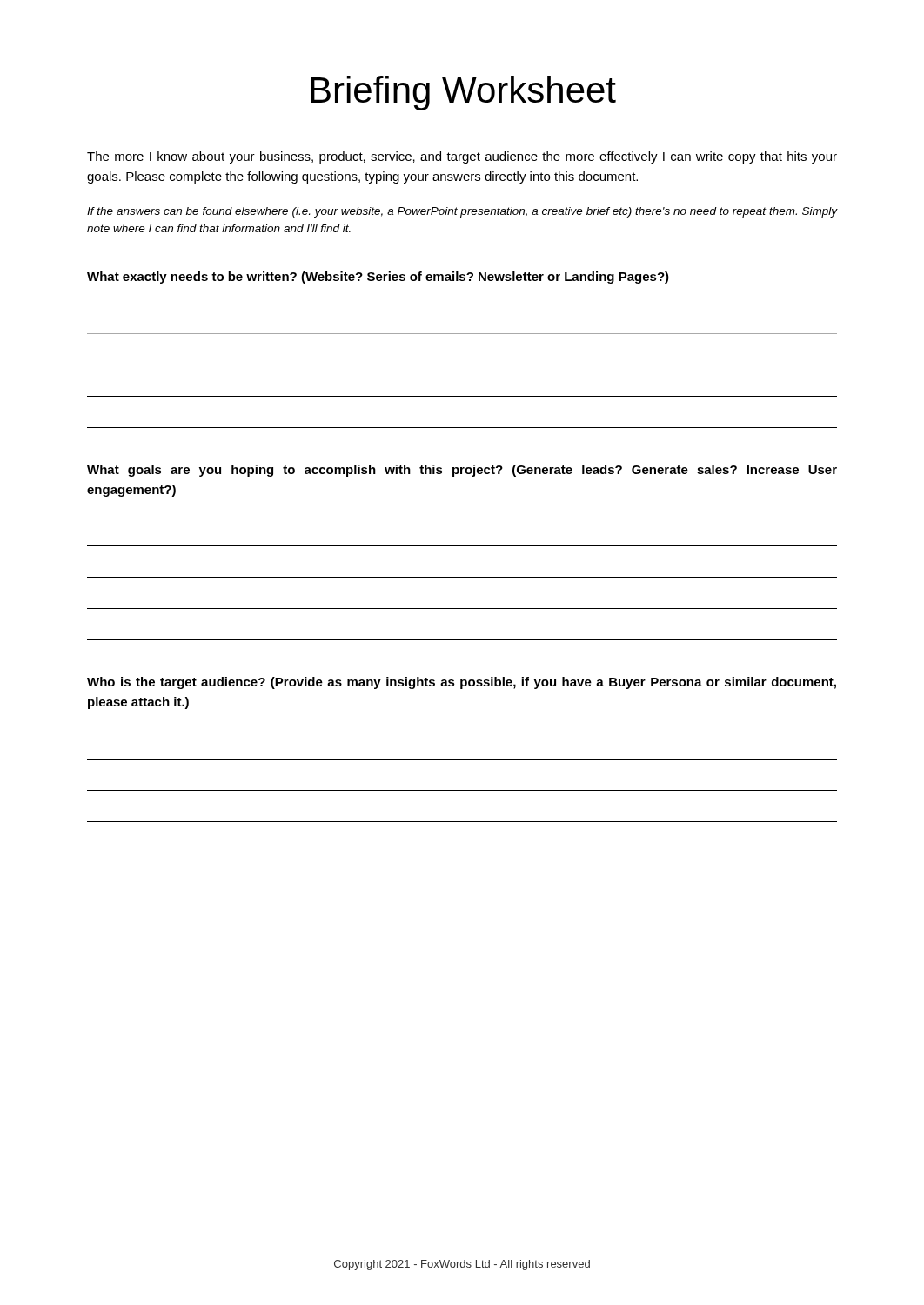Locate the region starting "Briefing Worksheet"
This screenshot has height=1305, width=924.
tap(462, 90)
